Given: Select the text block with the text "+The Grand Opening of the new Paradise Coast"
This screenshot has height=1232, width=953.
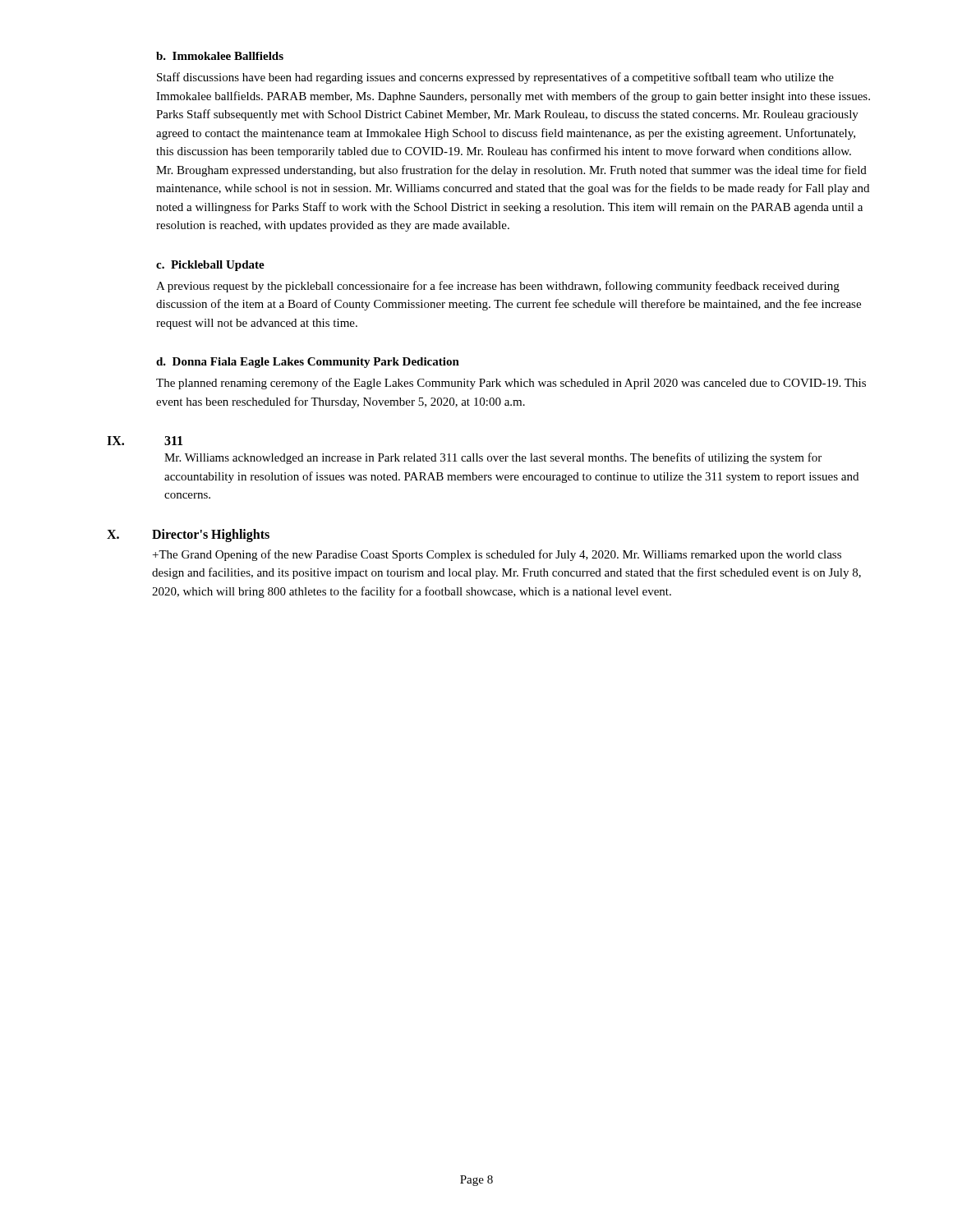Looking at the screenshot, I should (x=511, y=573).
